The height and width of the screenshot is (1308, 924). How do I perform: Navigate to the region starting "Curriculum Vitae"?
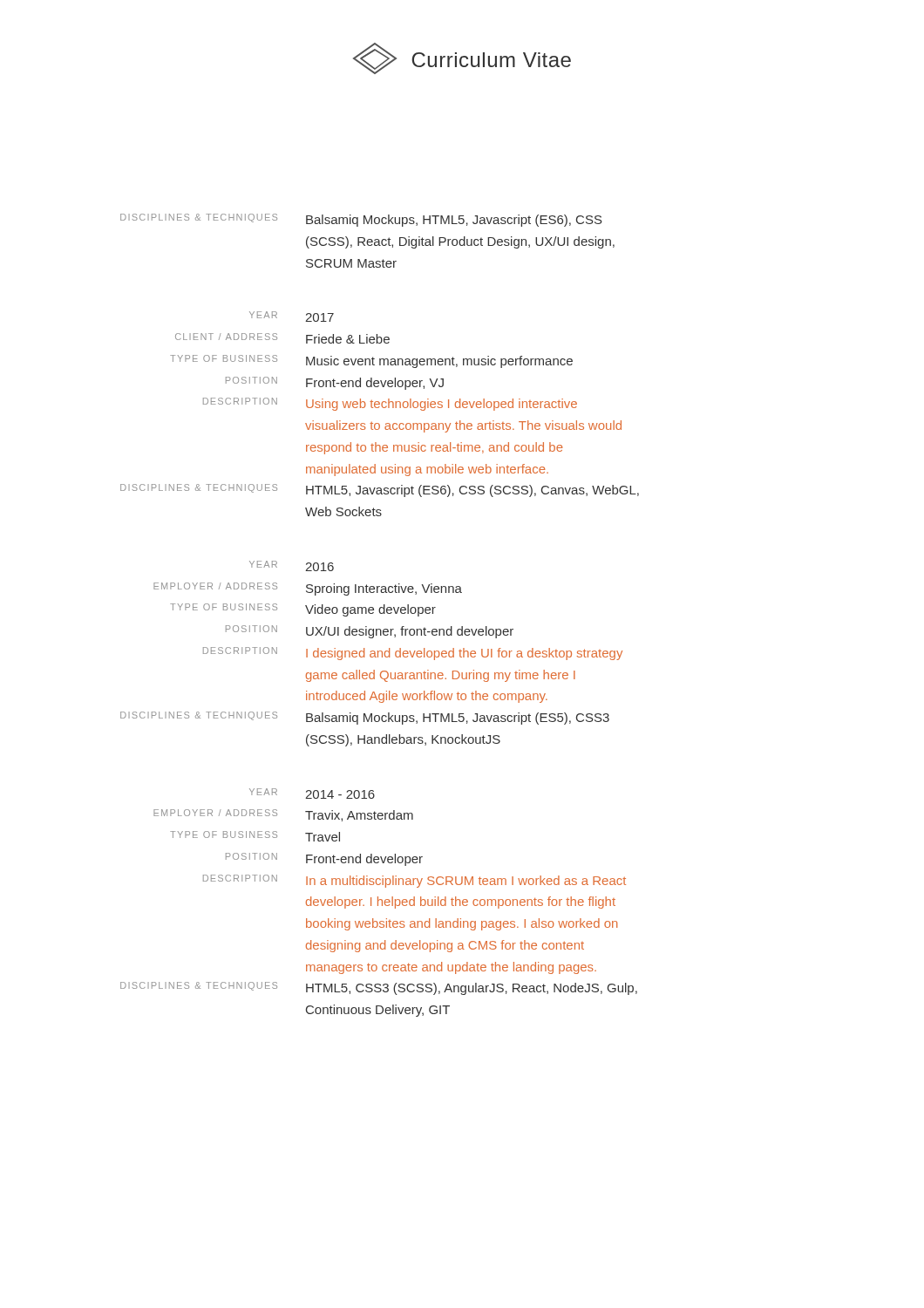click(462, 60)
